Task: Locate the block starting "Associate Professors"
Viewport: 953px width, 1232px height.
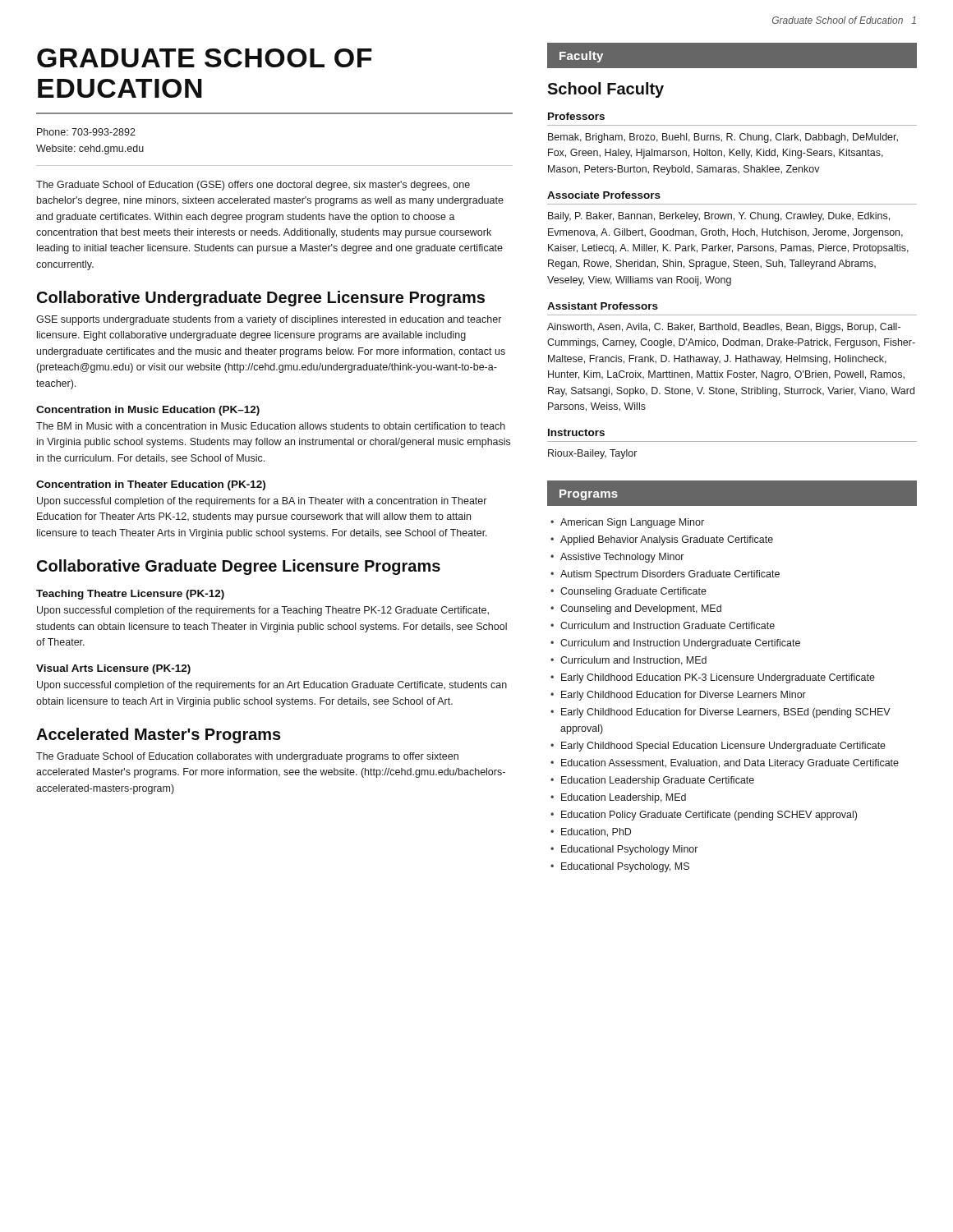Action: coord(732,197)
